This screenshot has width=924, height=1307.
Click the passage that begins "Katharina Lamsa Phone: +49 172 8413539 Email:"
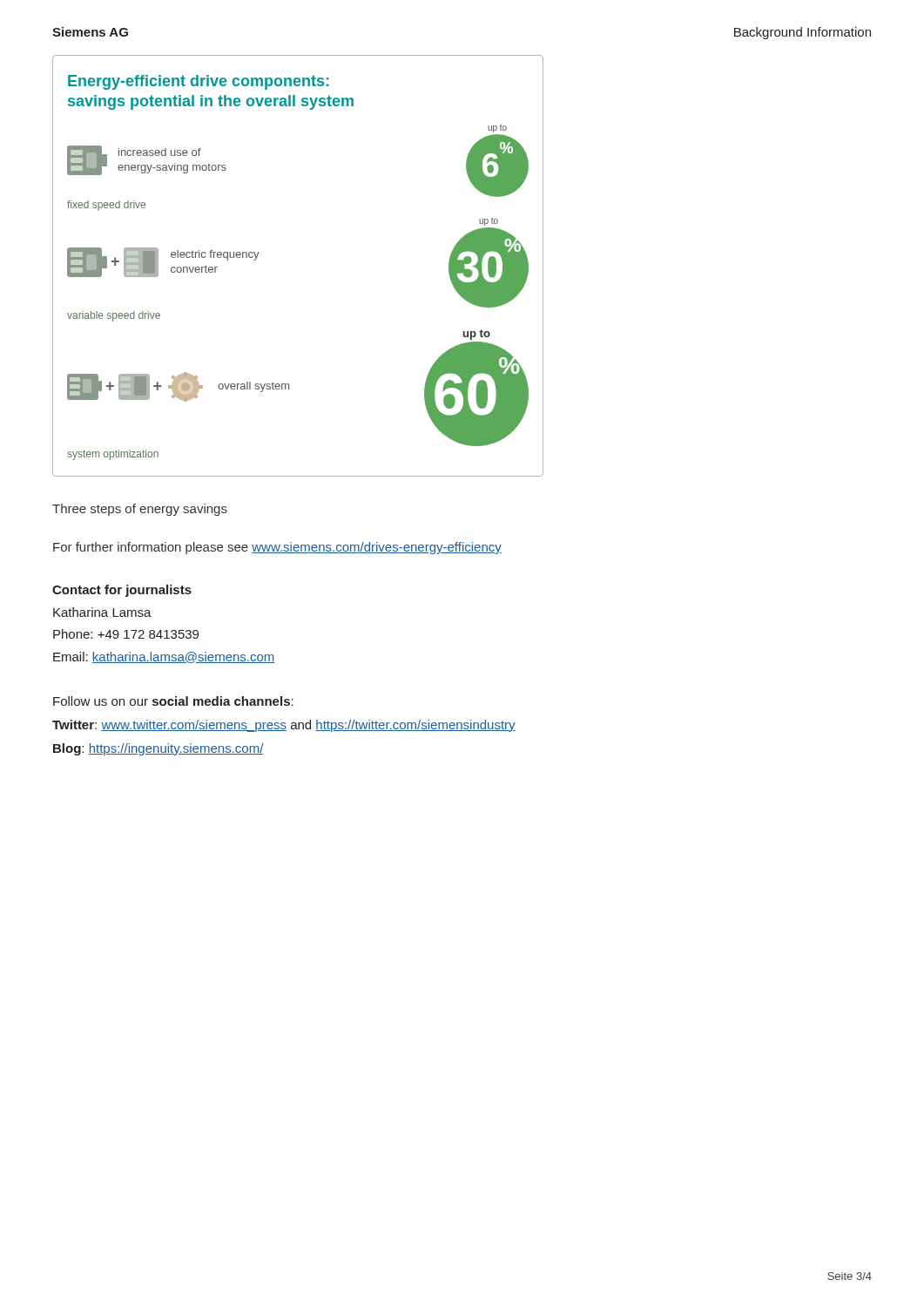pyautogui.click(x=102, y=612)
